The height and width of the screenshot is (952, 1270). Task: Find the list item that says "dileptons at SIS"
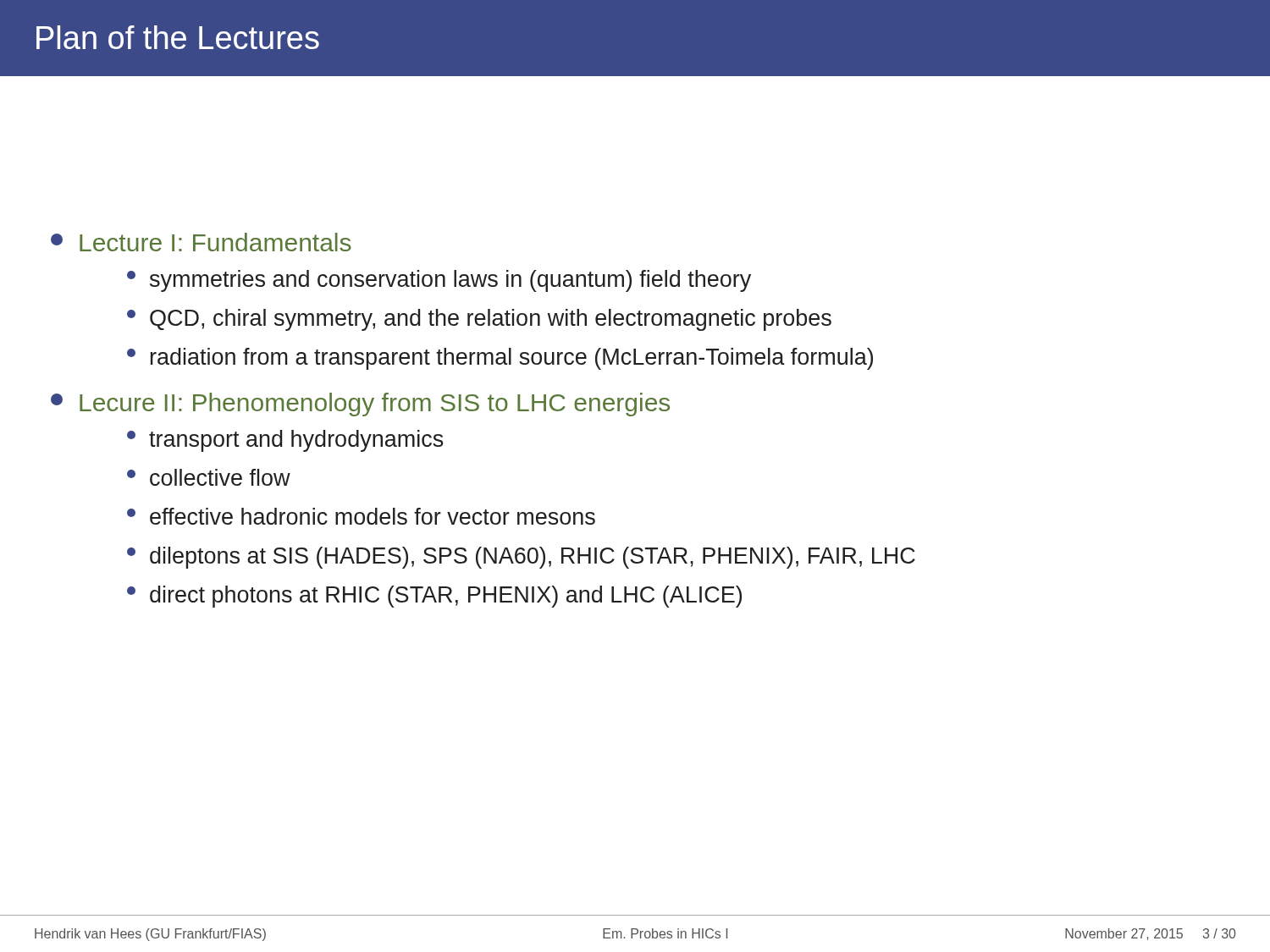click(x=521, y=557)
